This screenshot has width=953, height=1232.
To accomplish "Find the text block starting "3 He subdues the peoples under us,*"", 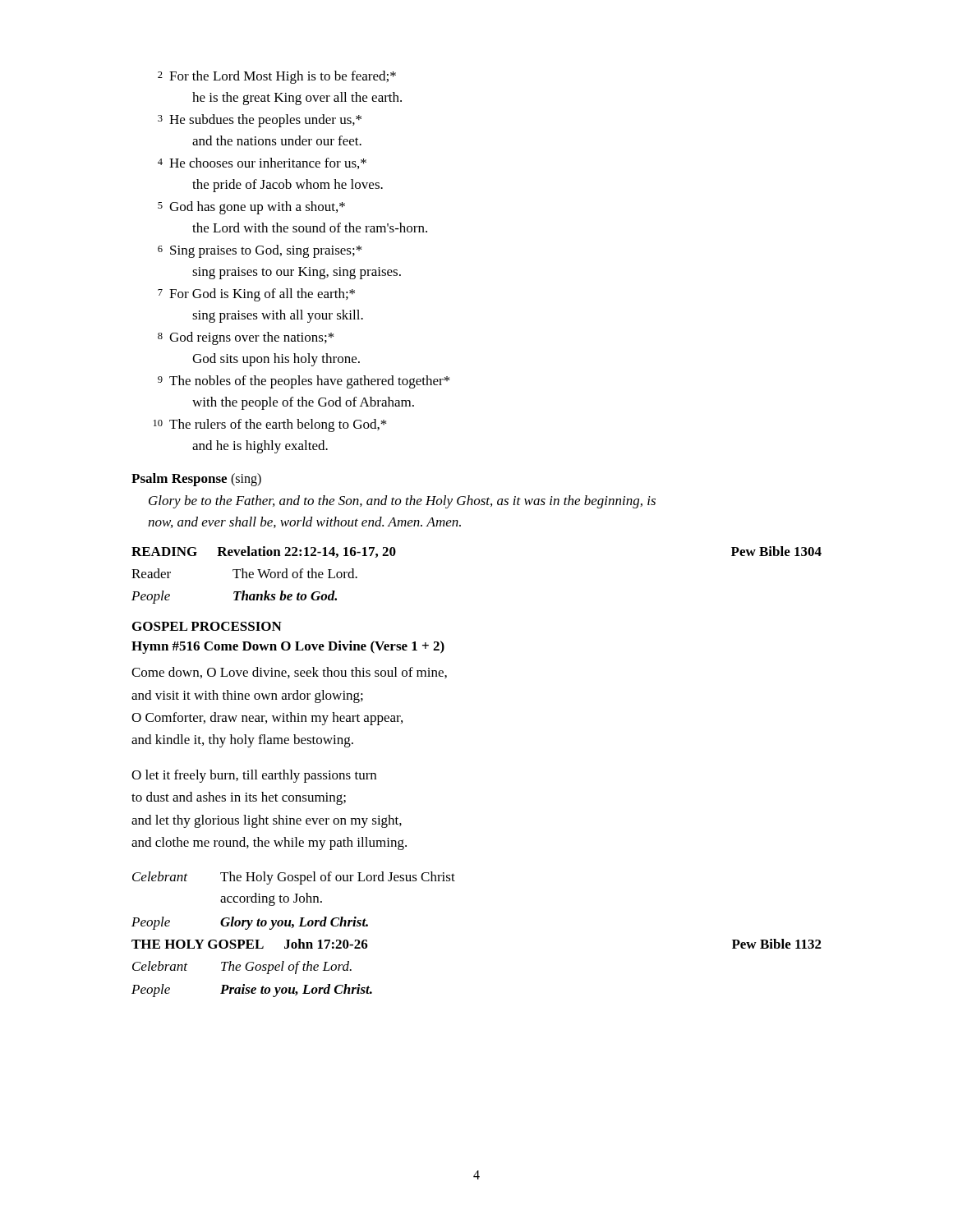I will (x=260, y=121).
